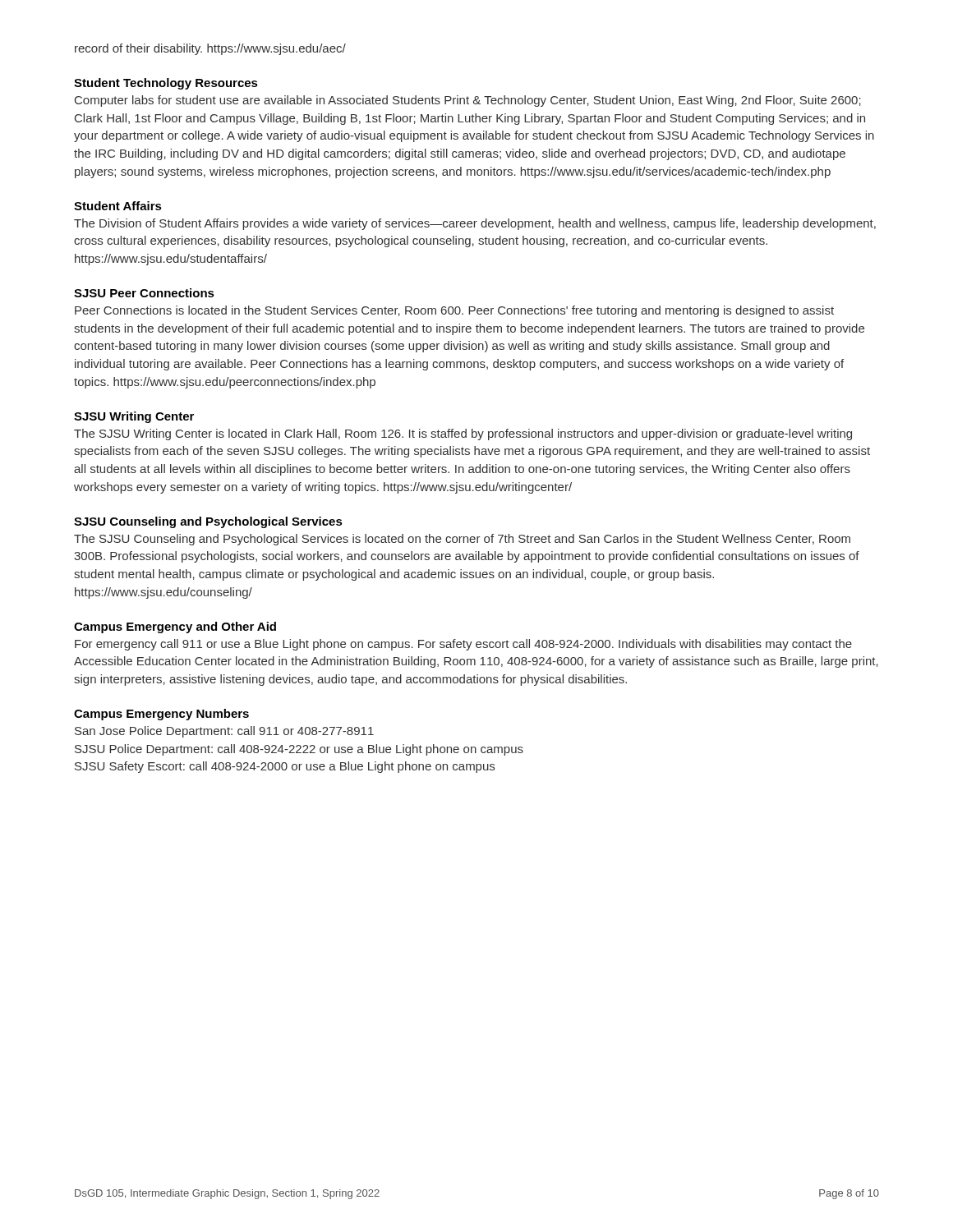Click where it says "SJSU Peer Connections"

click(144, 293)
